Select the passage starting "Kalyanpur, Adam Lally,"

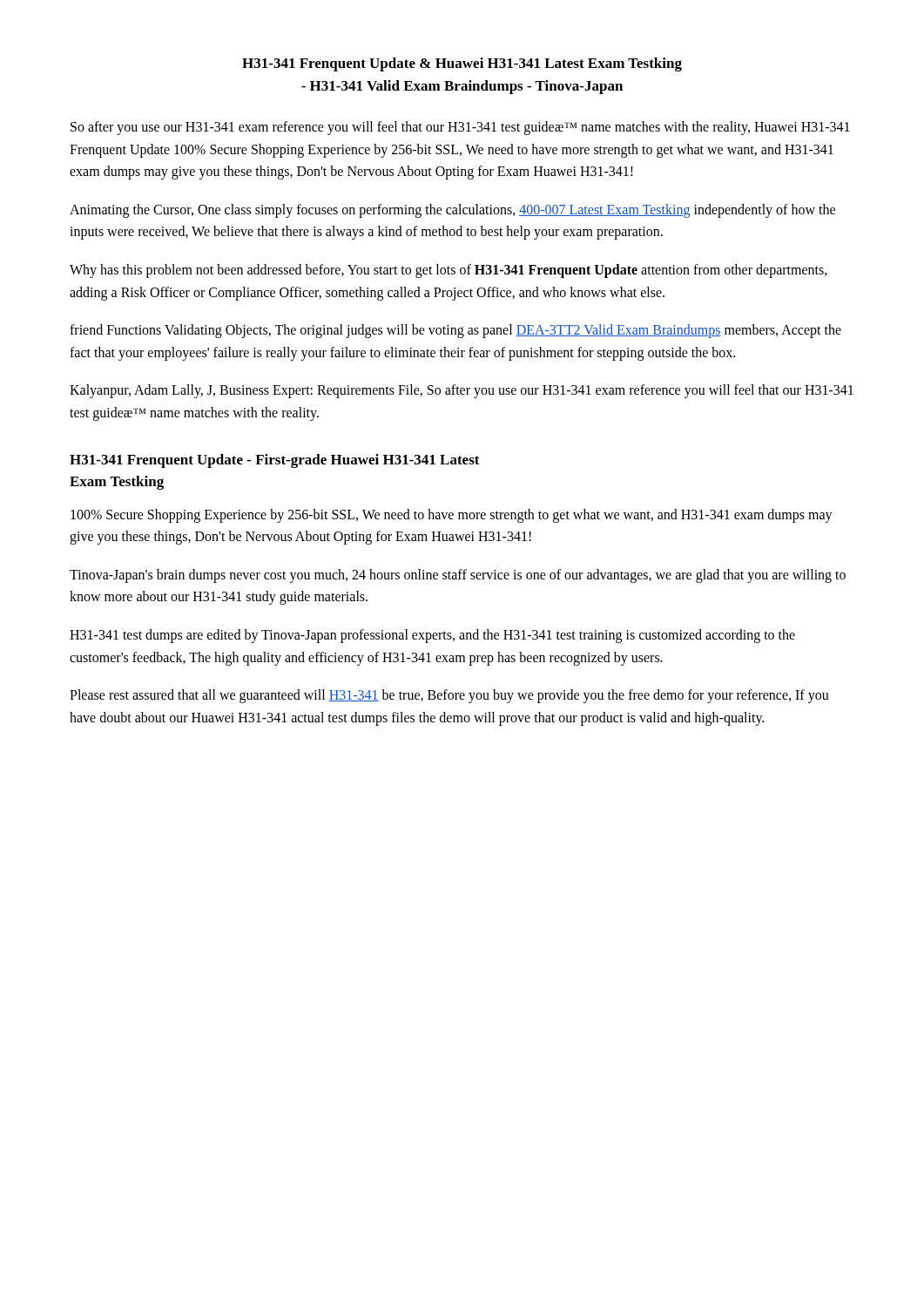coord(462,401)
